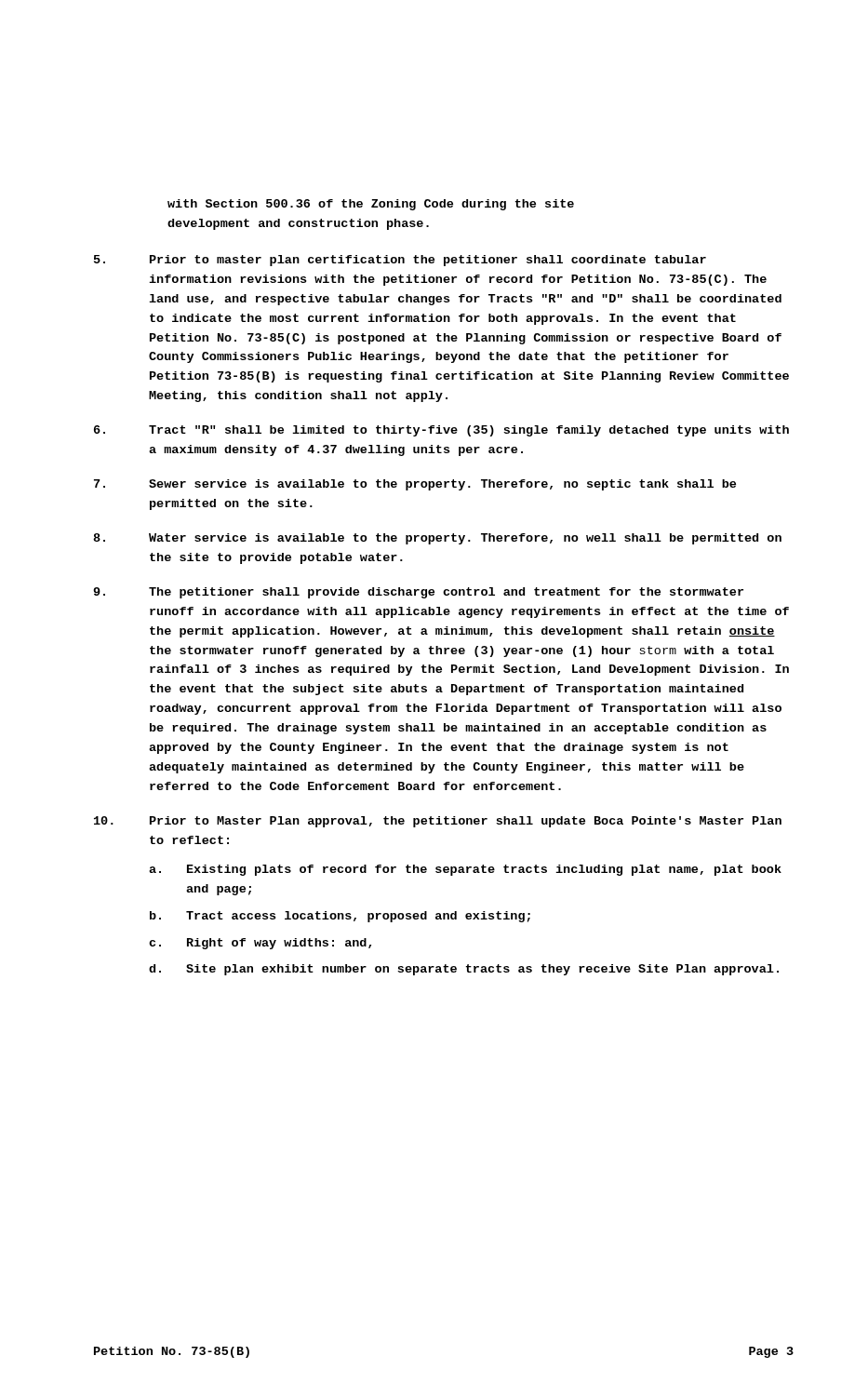Point to the region starting "10. Prior to Master Plan approval,"
This screenshot has height=1396, width=868.
coord(438,822)
